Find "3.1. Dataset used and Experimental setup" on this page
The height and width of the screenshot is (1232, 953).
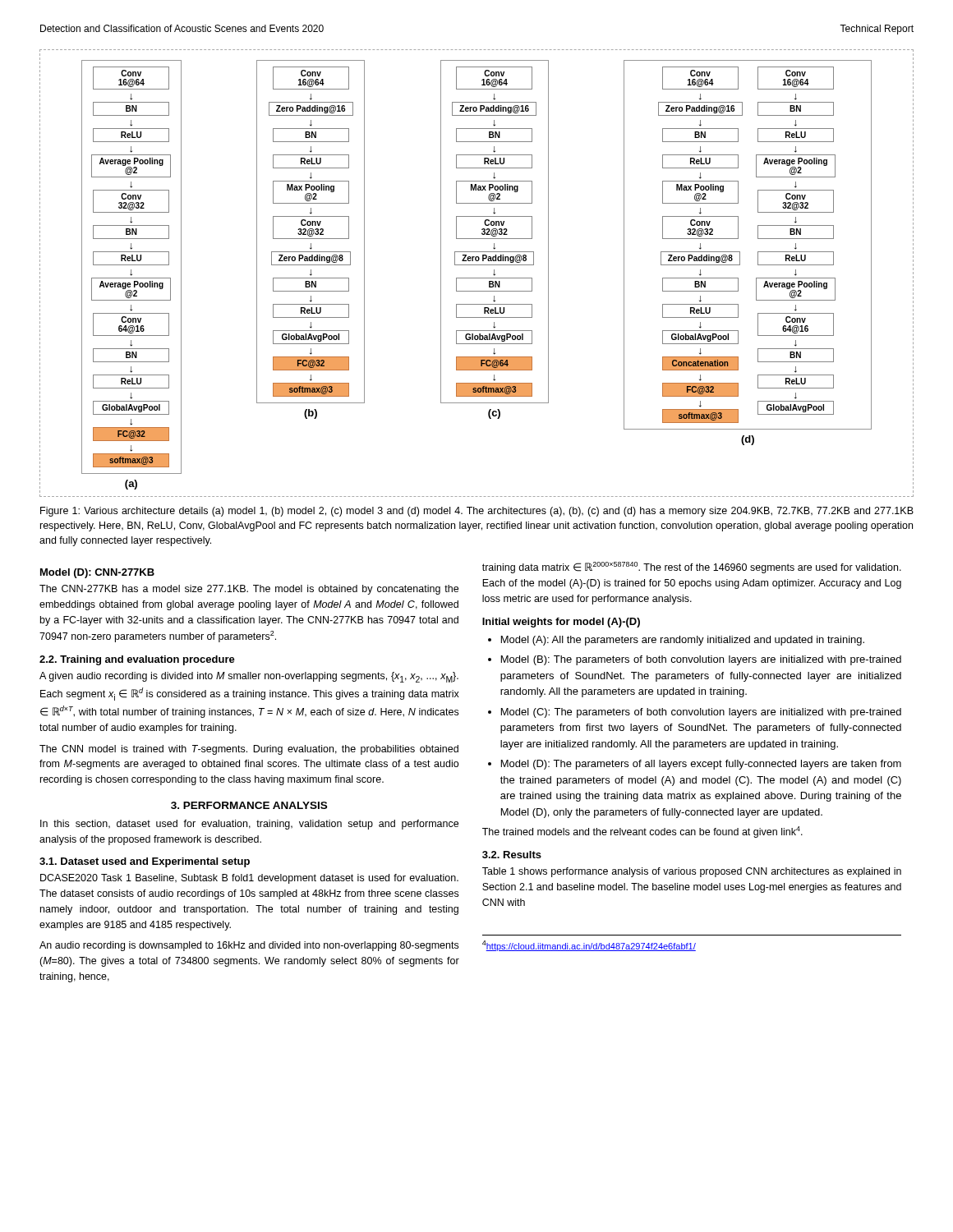(145, 861)
